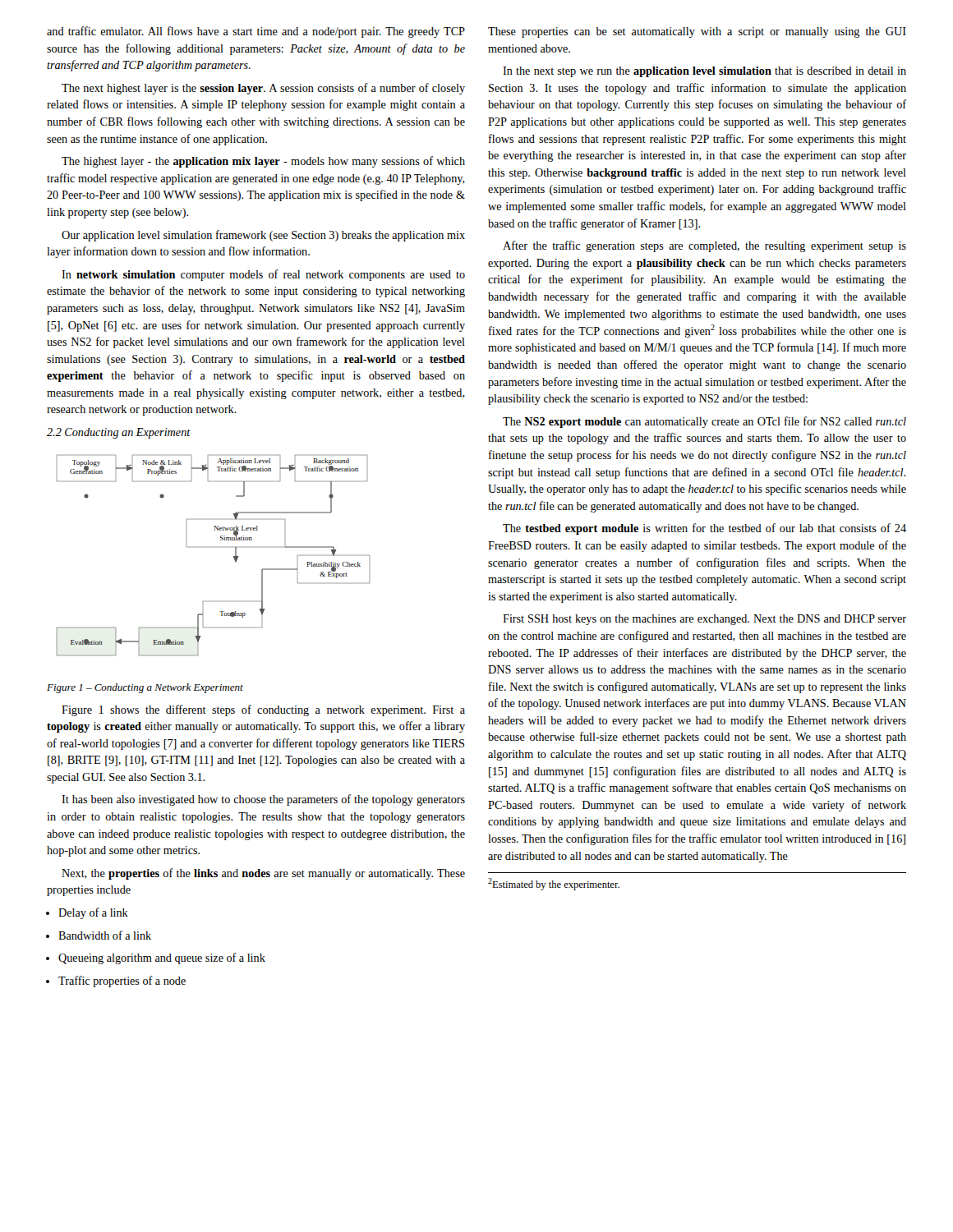The height and width of the screenshot is (1232, 953).
Task: Locate the text block starting "Next, the properties of the links and"
Action: pos(256,882)
